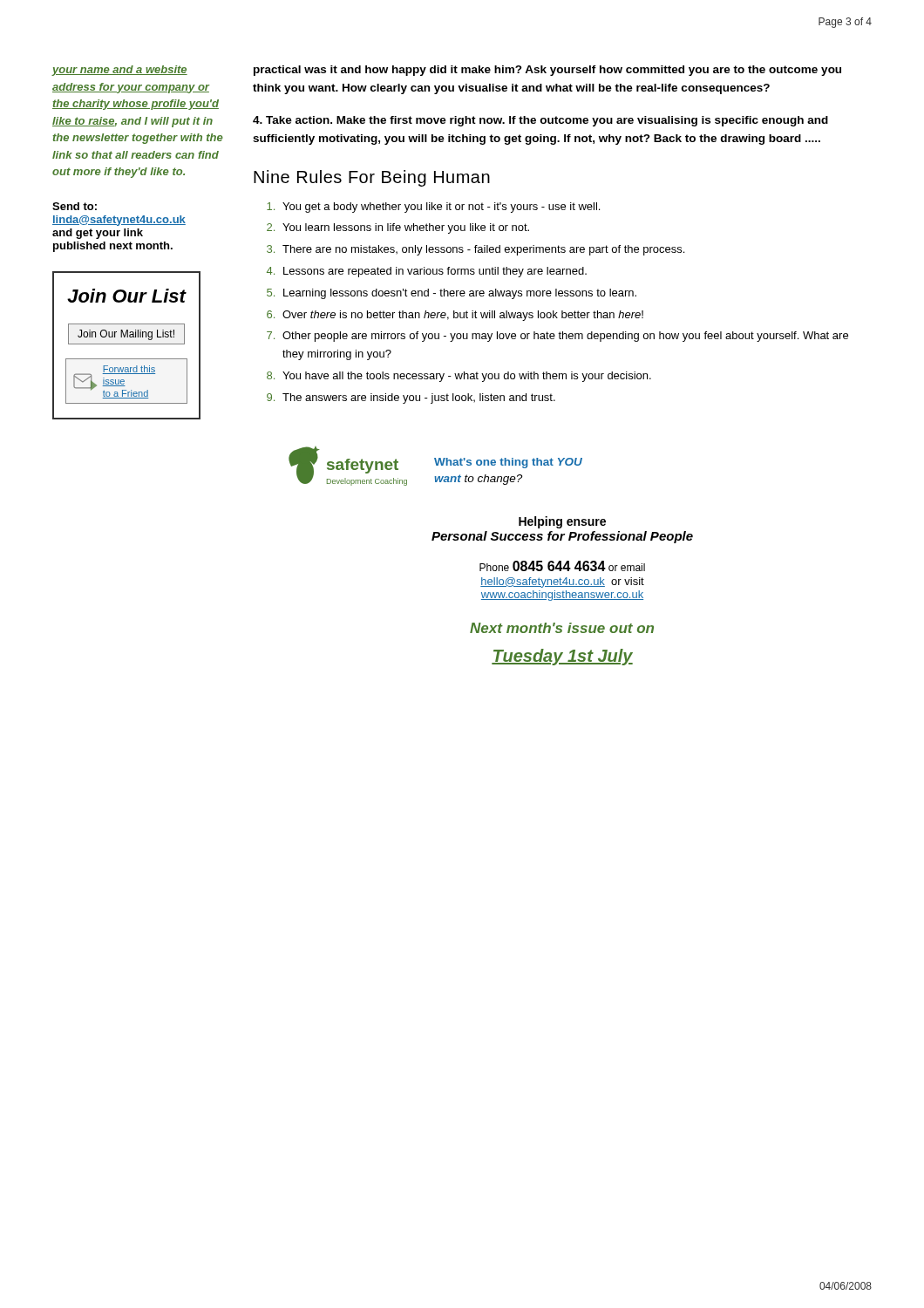This screenshot has width=924, height=1308.
Task: Select the text block starting "Send to: linda@safetynet4u.co.uk"
Action: click(x=119, y=225)
